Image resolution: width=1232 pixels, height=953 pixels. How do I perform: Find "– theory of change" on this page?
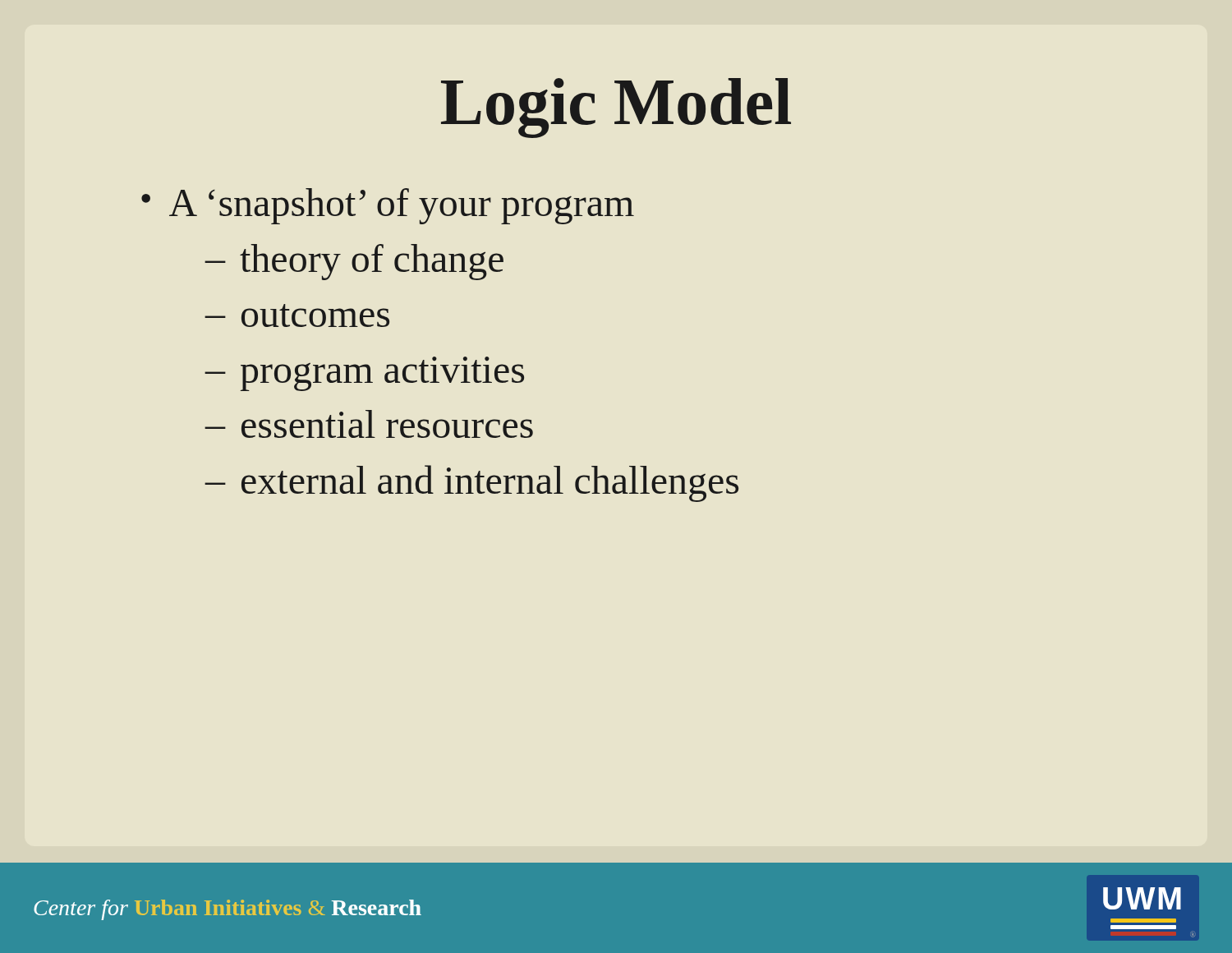(355, 258)
